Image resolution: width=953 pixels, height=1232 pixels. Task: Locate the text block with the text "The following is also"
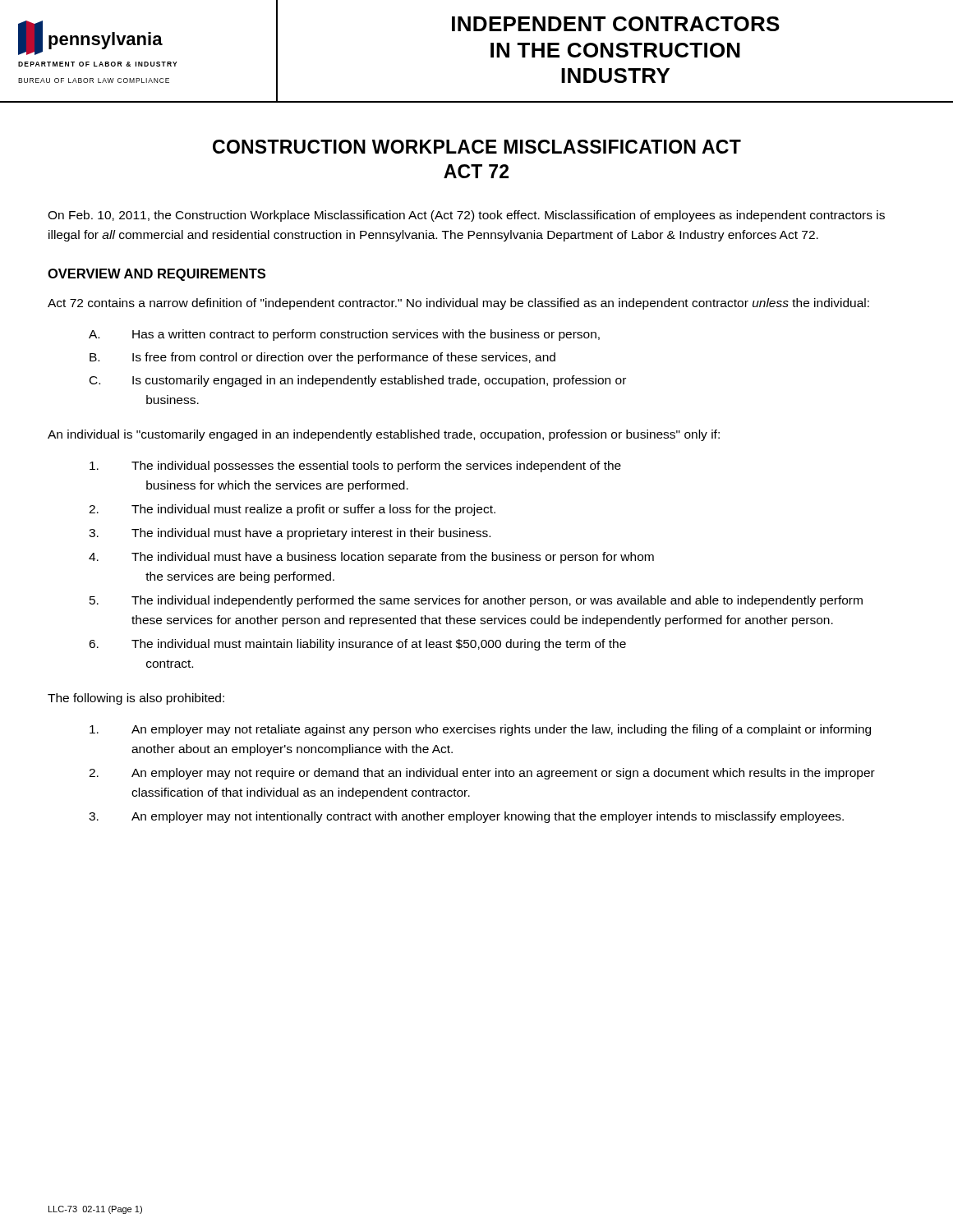coord(136,698)
